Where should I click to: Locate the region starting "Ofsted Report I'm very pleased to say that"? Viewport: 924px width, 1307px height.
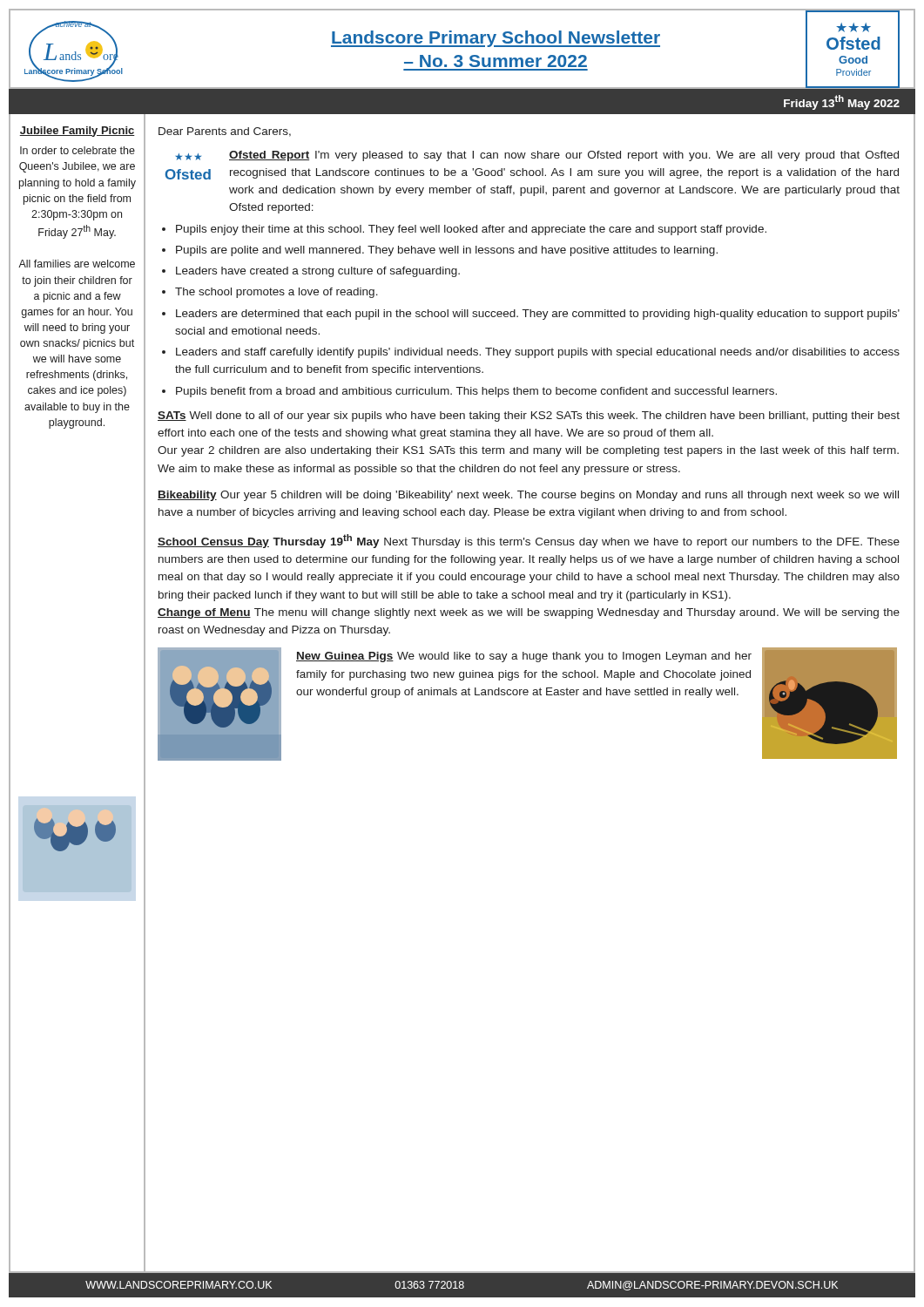[564, 181]
